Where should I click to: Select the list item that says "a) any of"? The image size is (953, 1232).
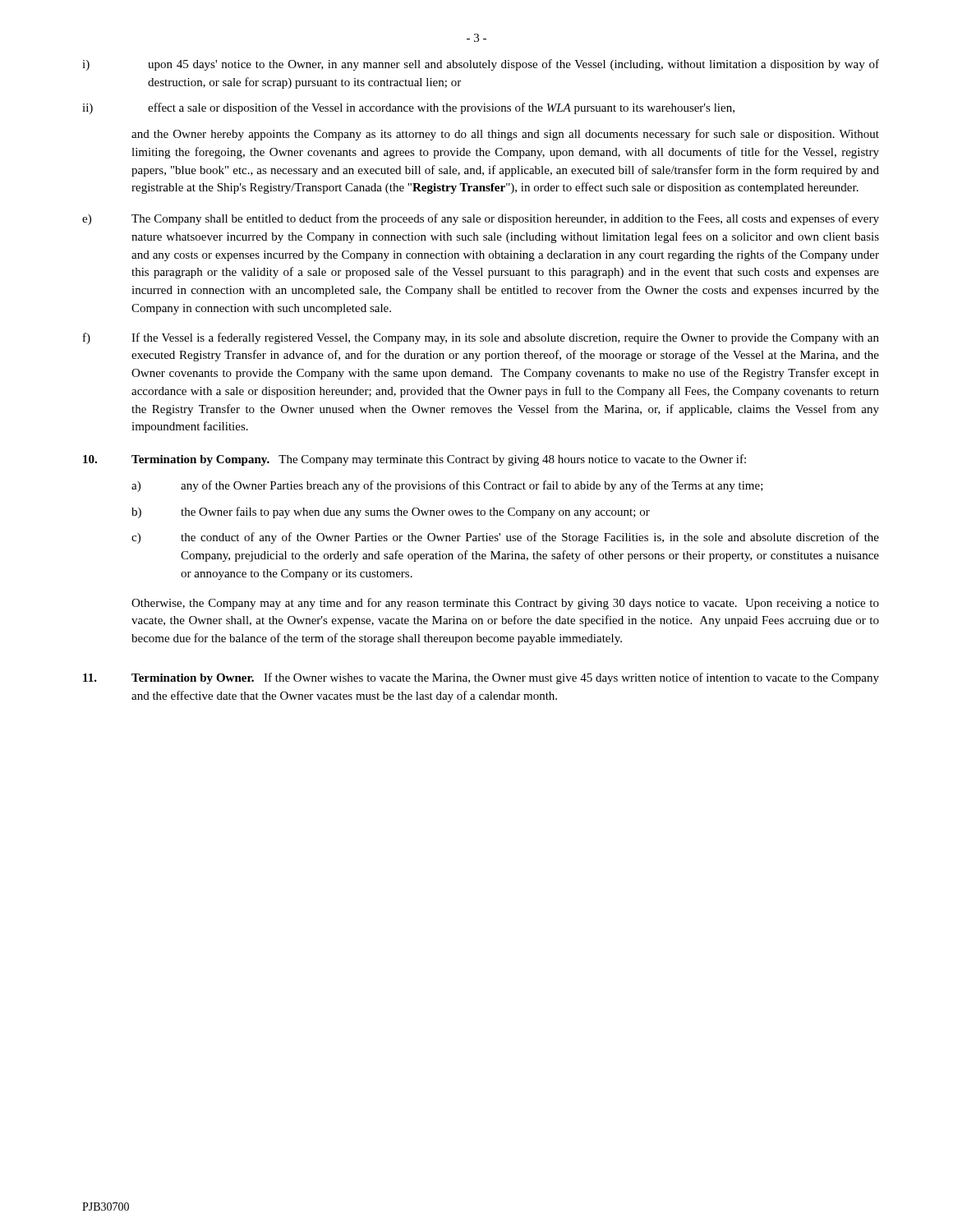pos(505,486)
